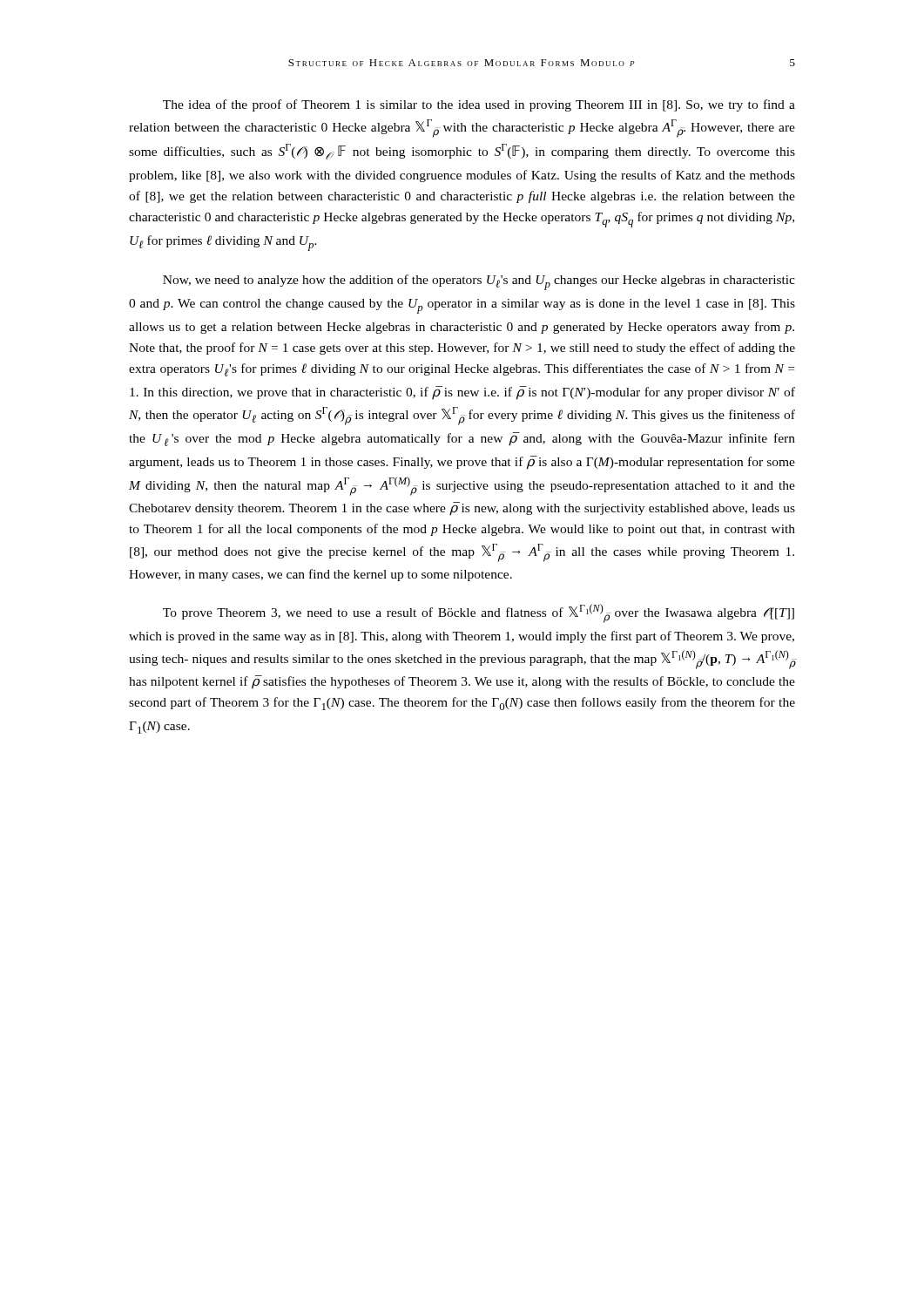The height and width of the screenshot is (1307, 924).
Task: Find the block on this page that starts "To prove Theorem 3, we need to use"
Action: pos(462,669)
